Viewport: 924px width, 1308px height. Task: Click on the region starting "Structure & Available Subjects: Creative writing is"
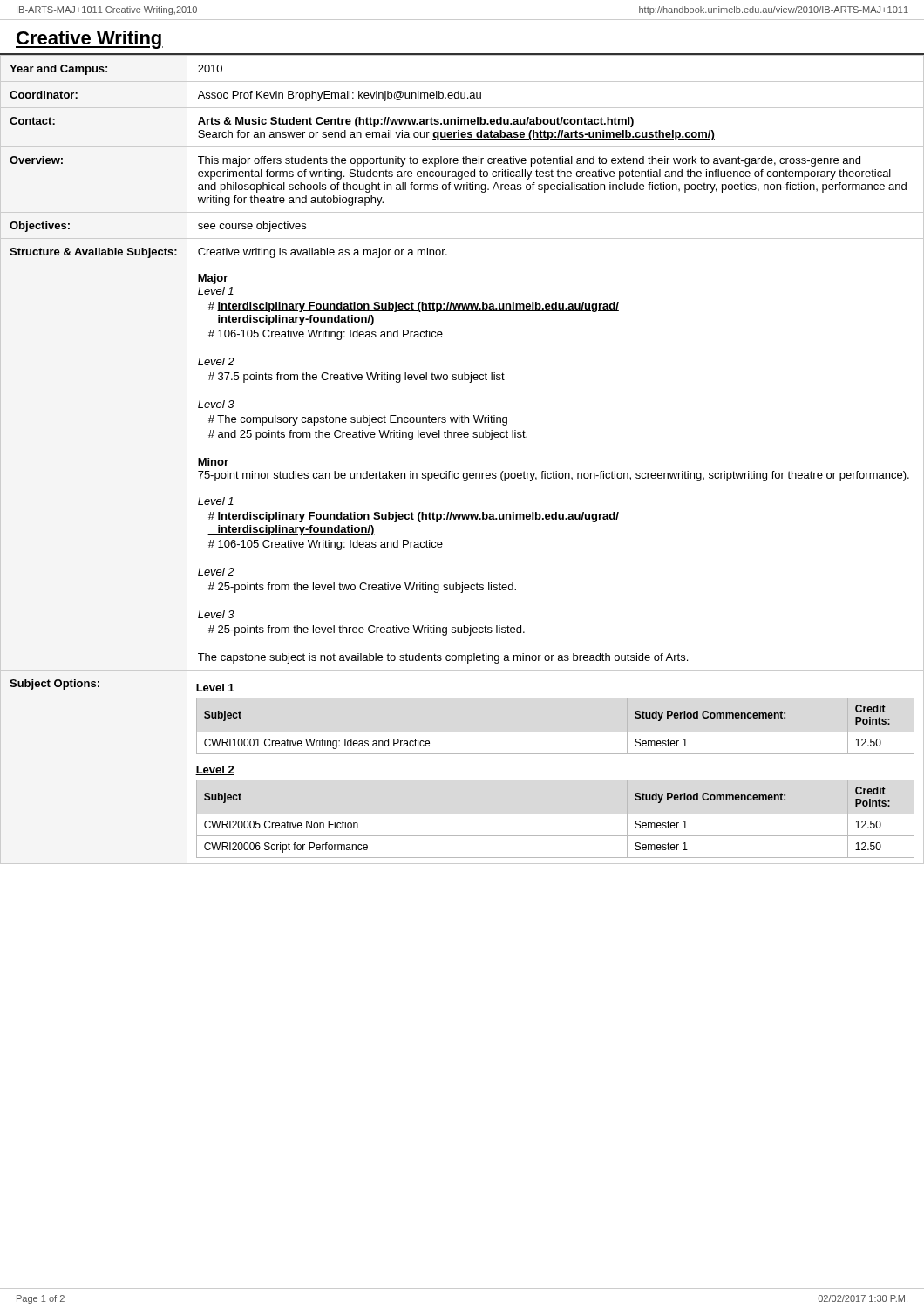click(x=462, y=454)
